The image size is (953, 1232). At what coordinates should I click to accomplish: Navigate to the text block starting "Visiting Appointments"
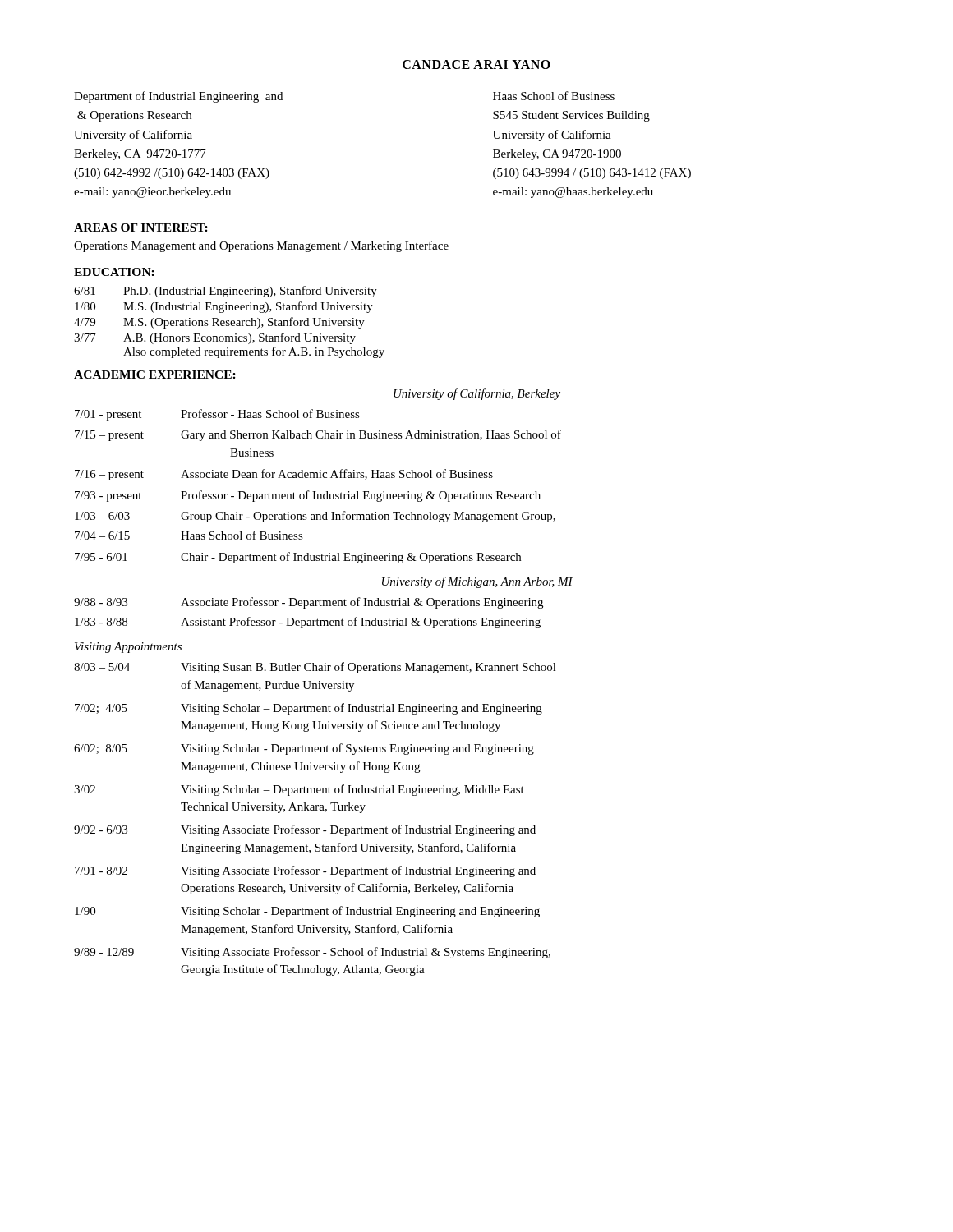click(128, 646)
